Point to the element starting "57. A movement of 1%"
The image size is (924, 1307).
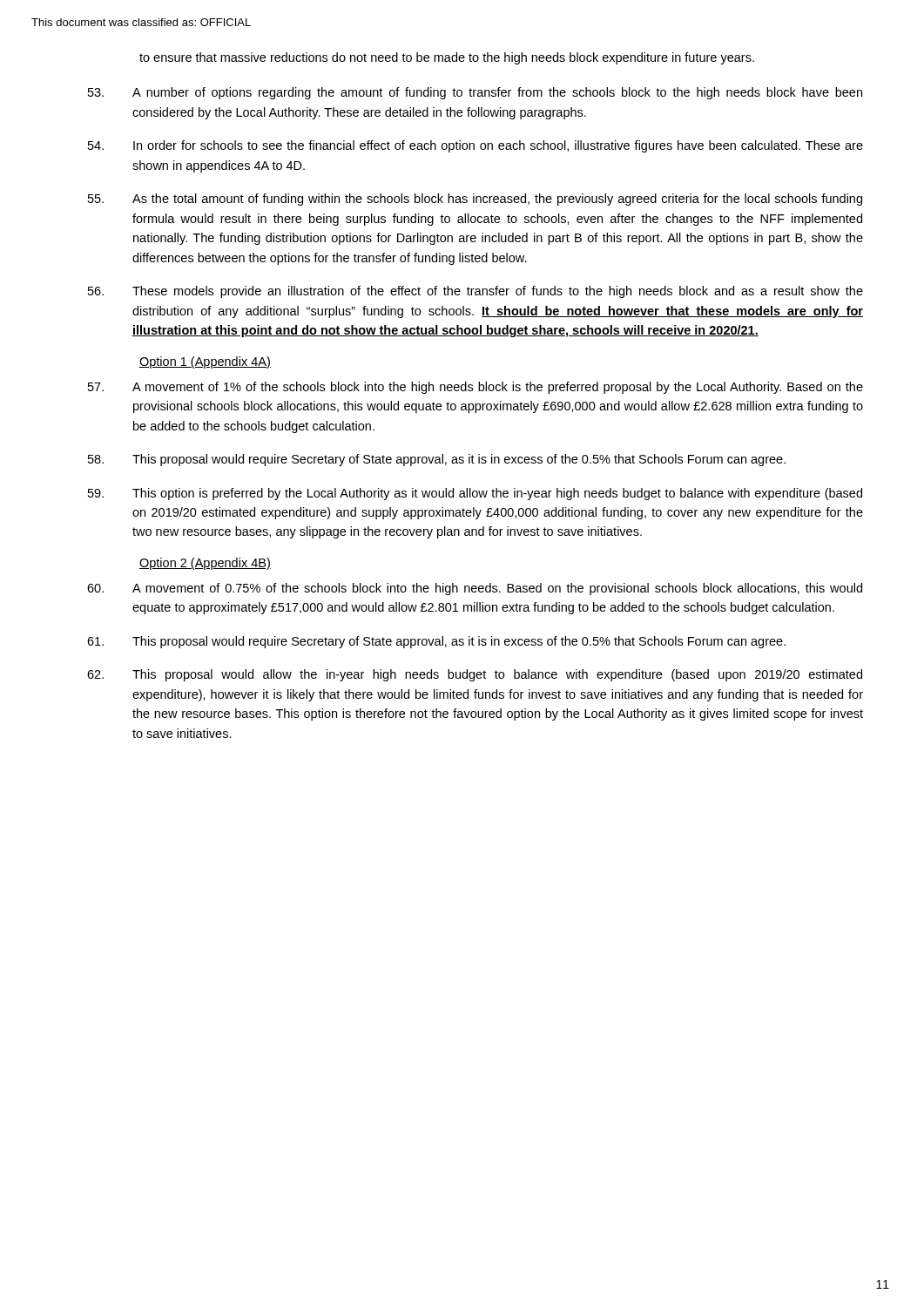tap(475, 406)
